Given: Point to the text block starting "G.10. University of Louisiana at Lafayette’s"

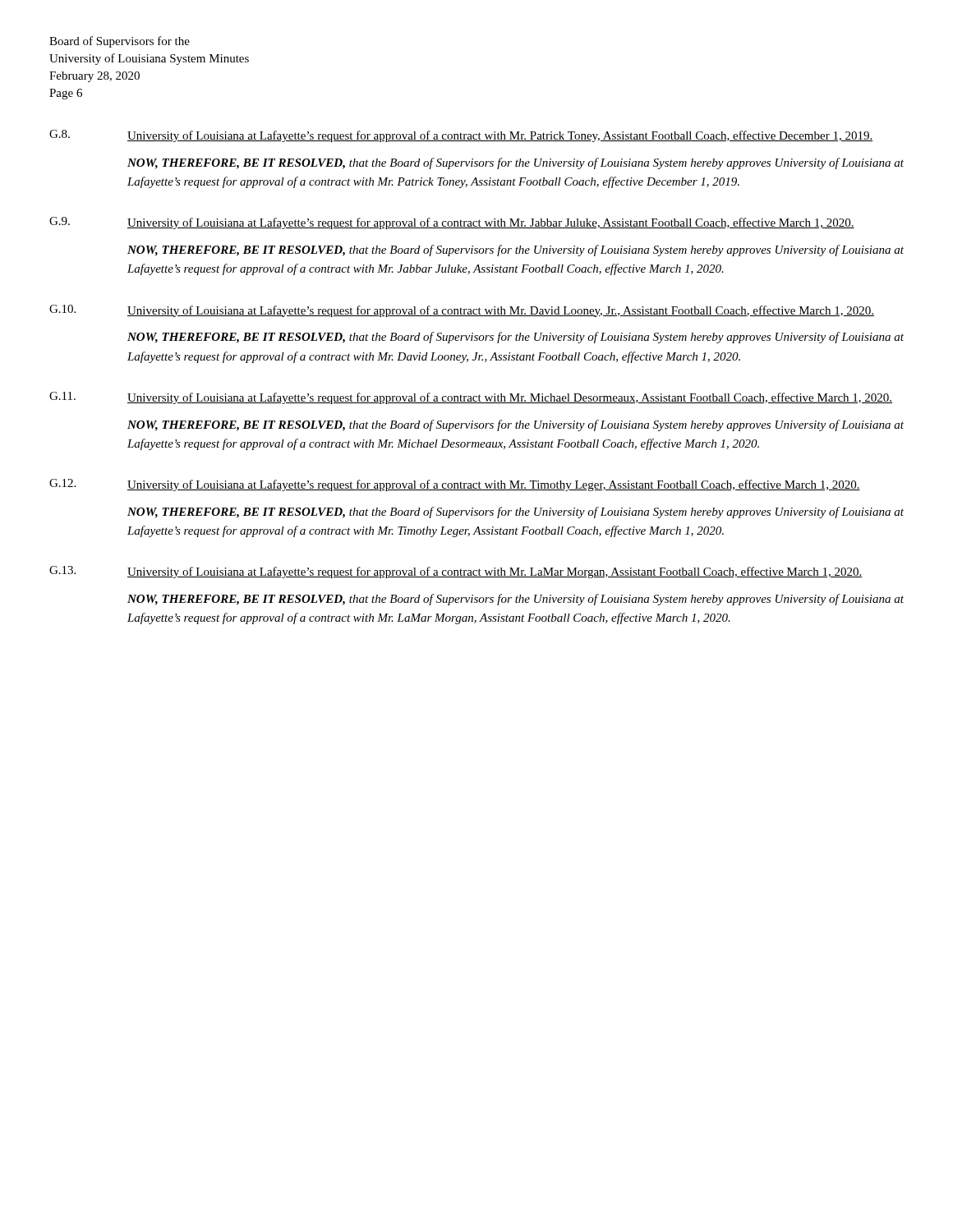Looking at the screenshot, I should [x=476, y=334].
